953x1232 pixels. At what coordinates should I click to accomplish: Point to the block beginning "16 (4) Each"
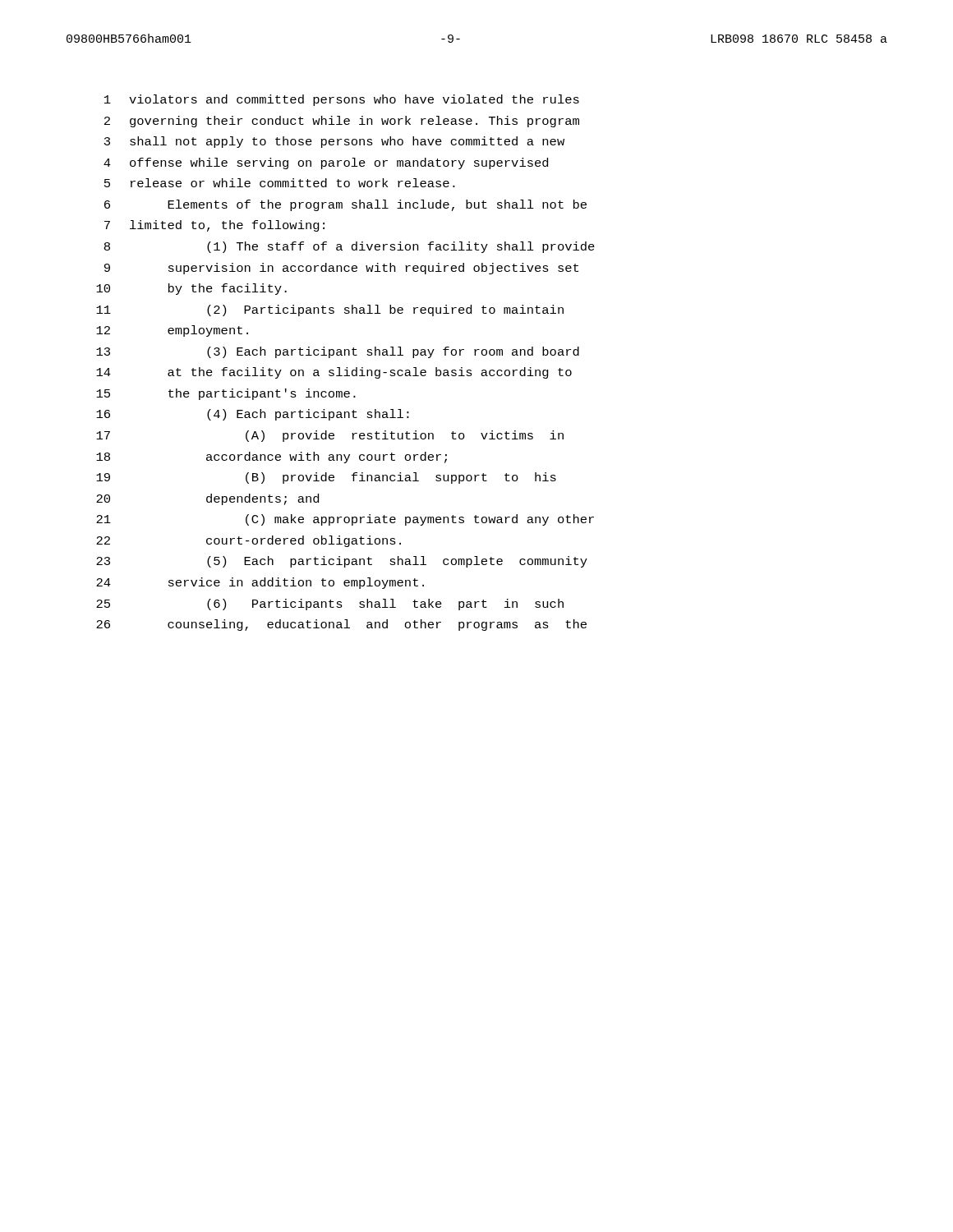[x=253, y=415]
